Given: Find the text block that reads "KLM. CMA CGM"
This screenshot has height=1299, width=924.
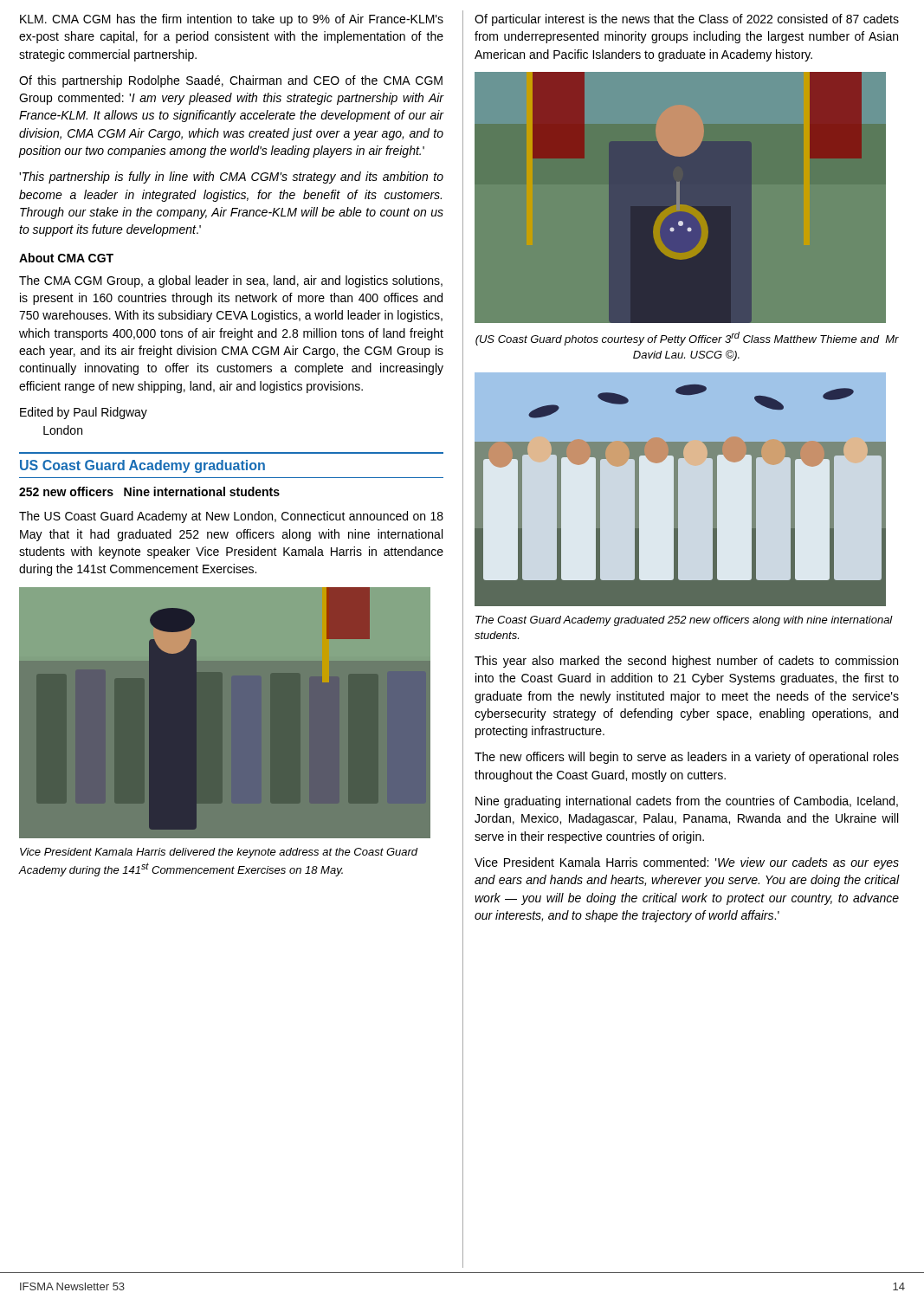Looking at the screenshot, I should (231, 37).
